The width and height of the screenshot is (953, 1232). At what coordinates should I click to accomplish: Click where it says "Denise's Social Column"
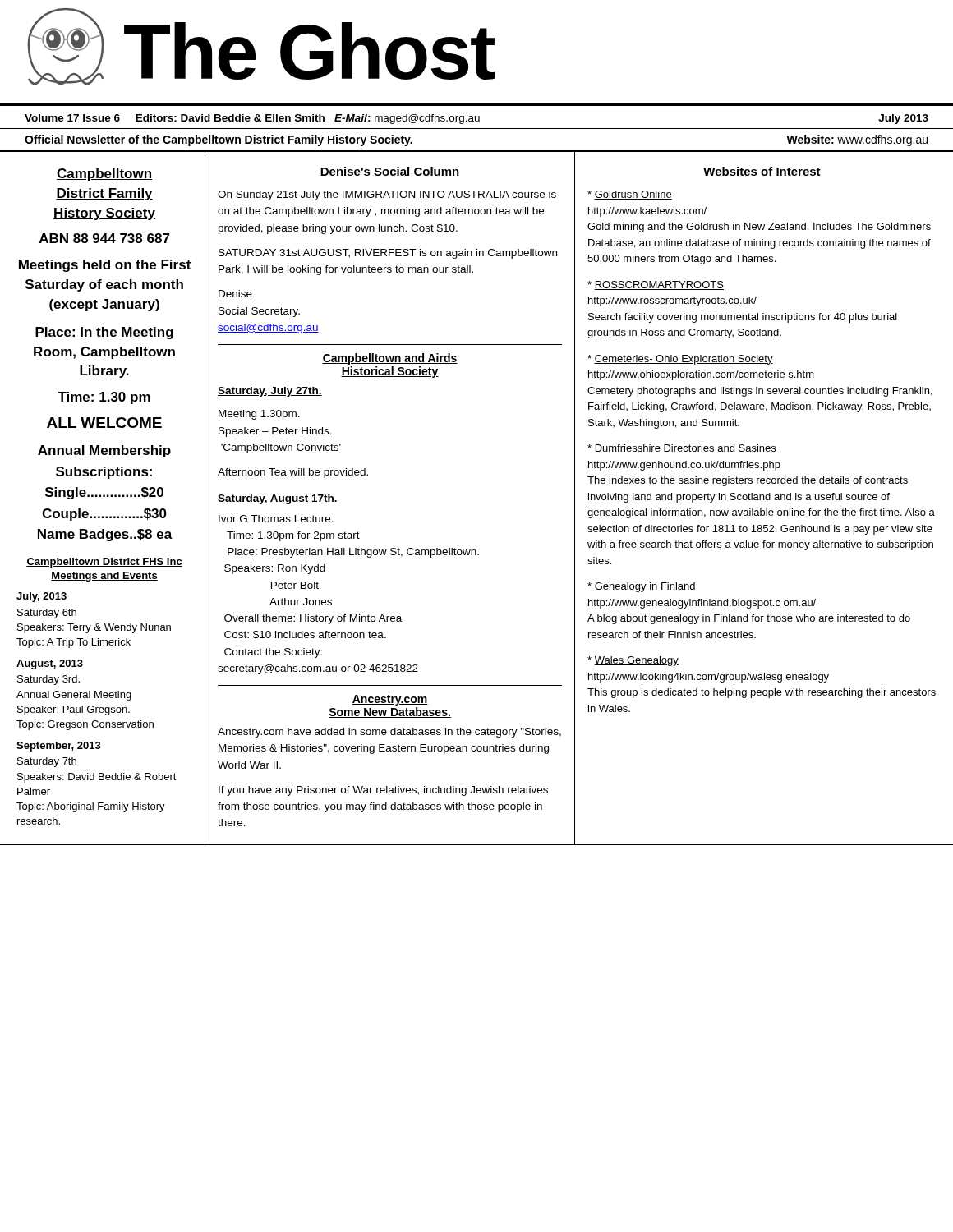coord(390,171)
